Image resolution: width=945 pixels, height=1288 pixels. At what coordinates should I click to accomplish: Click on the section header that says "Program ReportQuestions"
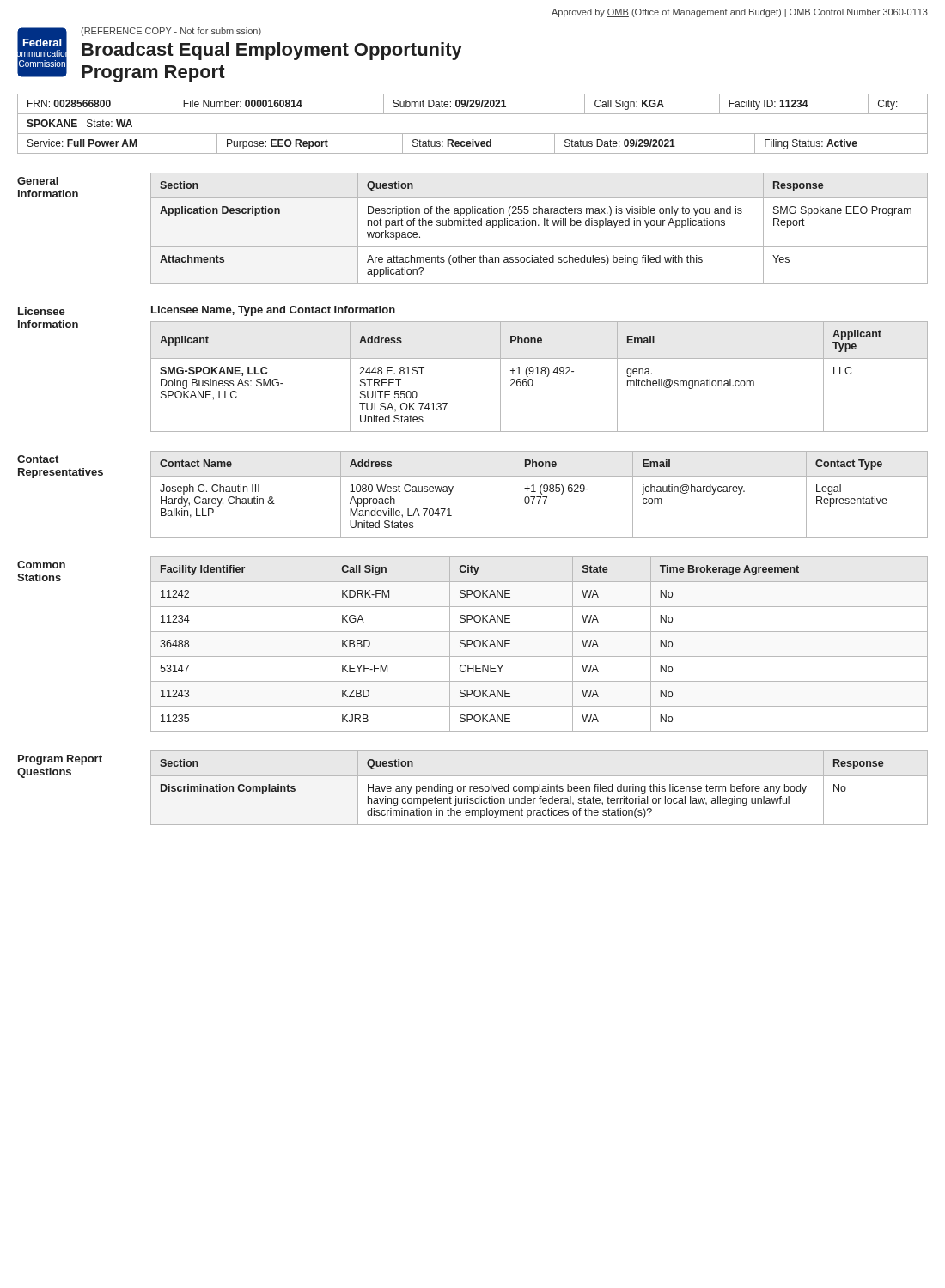coord(60,765)
